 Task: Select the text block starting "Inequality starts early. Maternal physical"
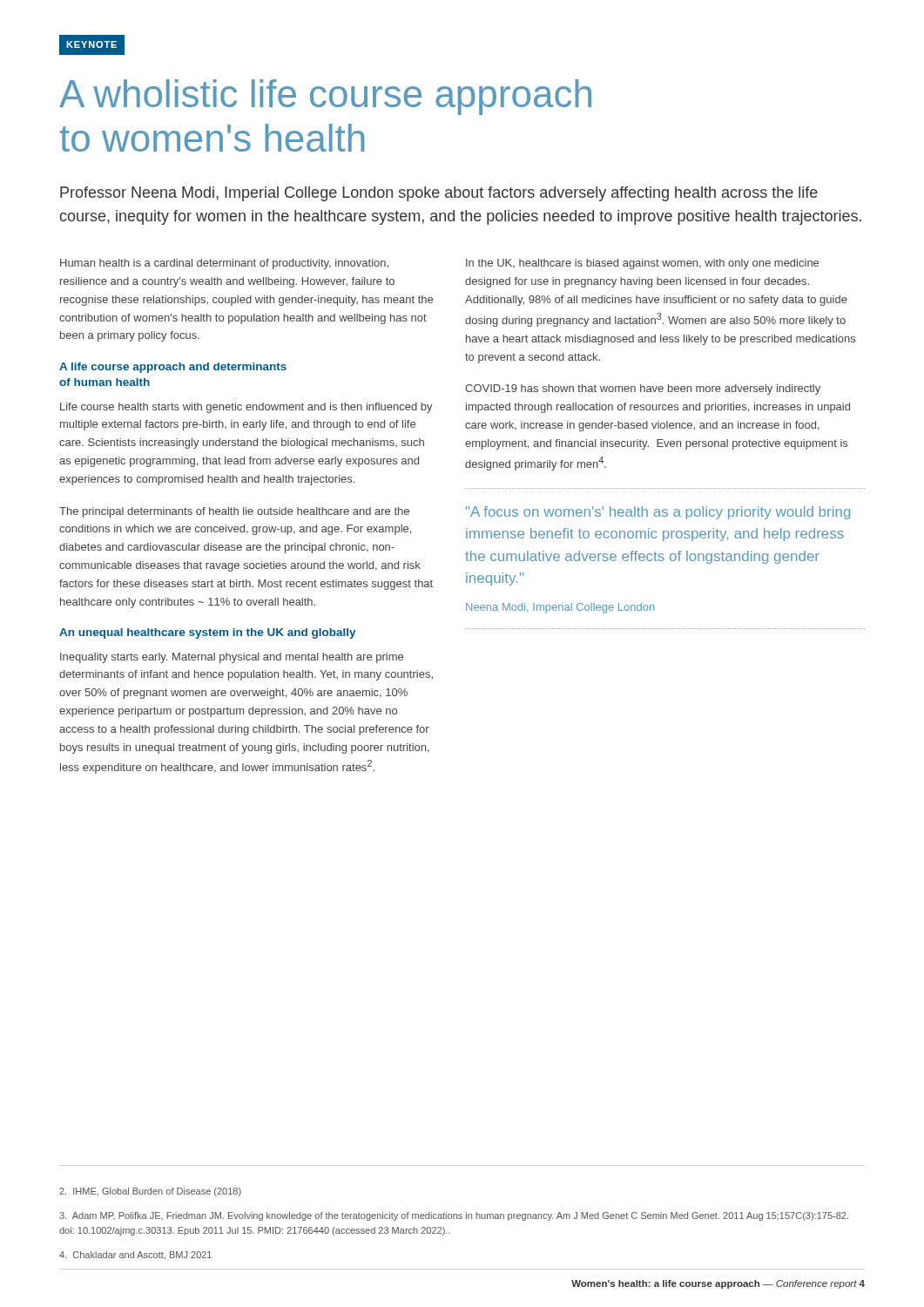pos(246,713)
